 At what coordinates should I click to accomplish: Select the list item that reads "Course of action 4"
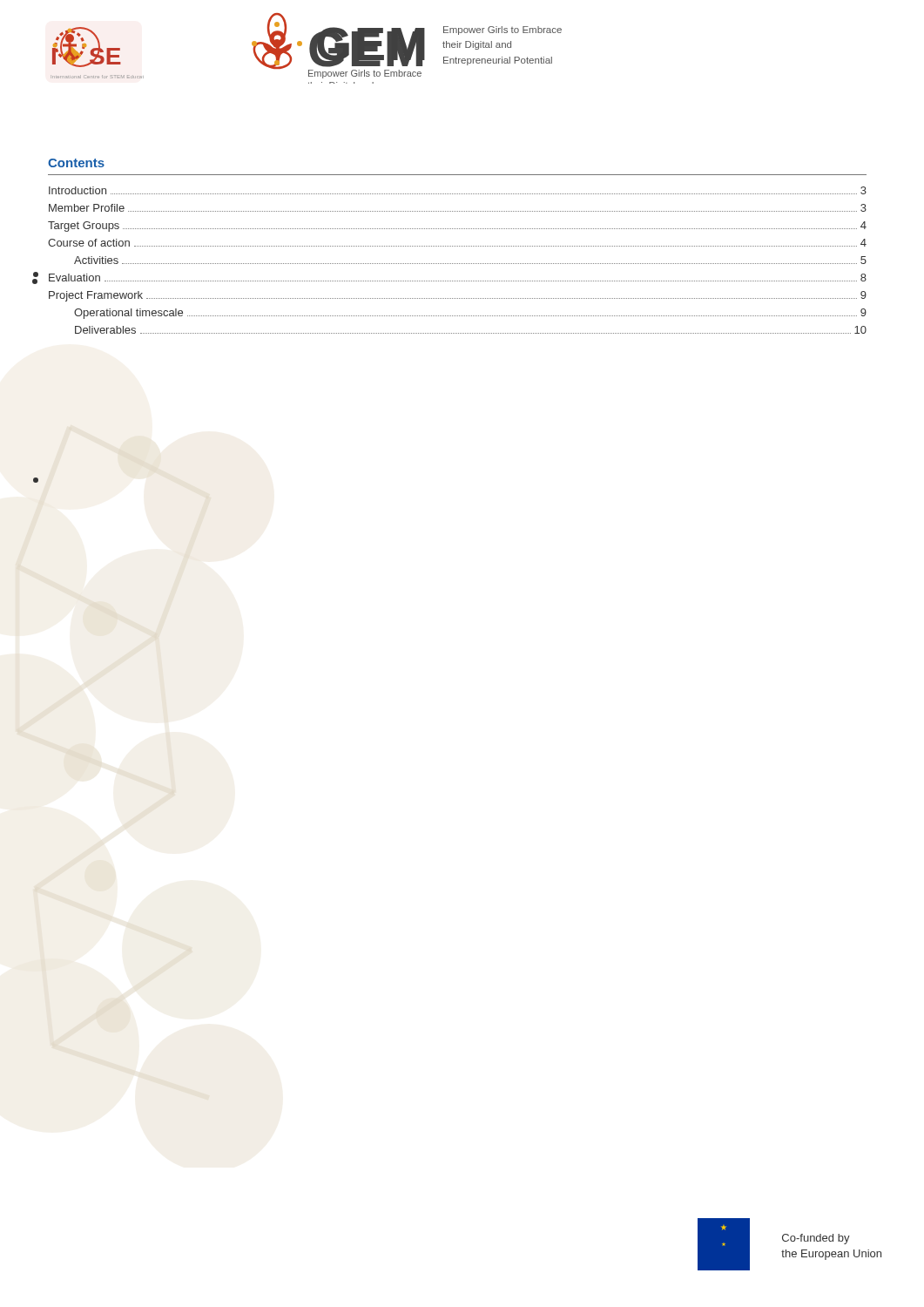click(x=457, y=242)
